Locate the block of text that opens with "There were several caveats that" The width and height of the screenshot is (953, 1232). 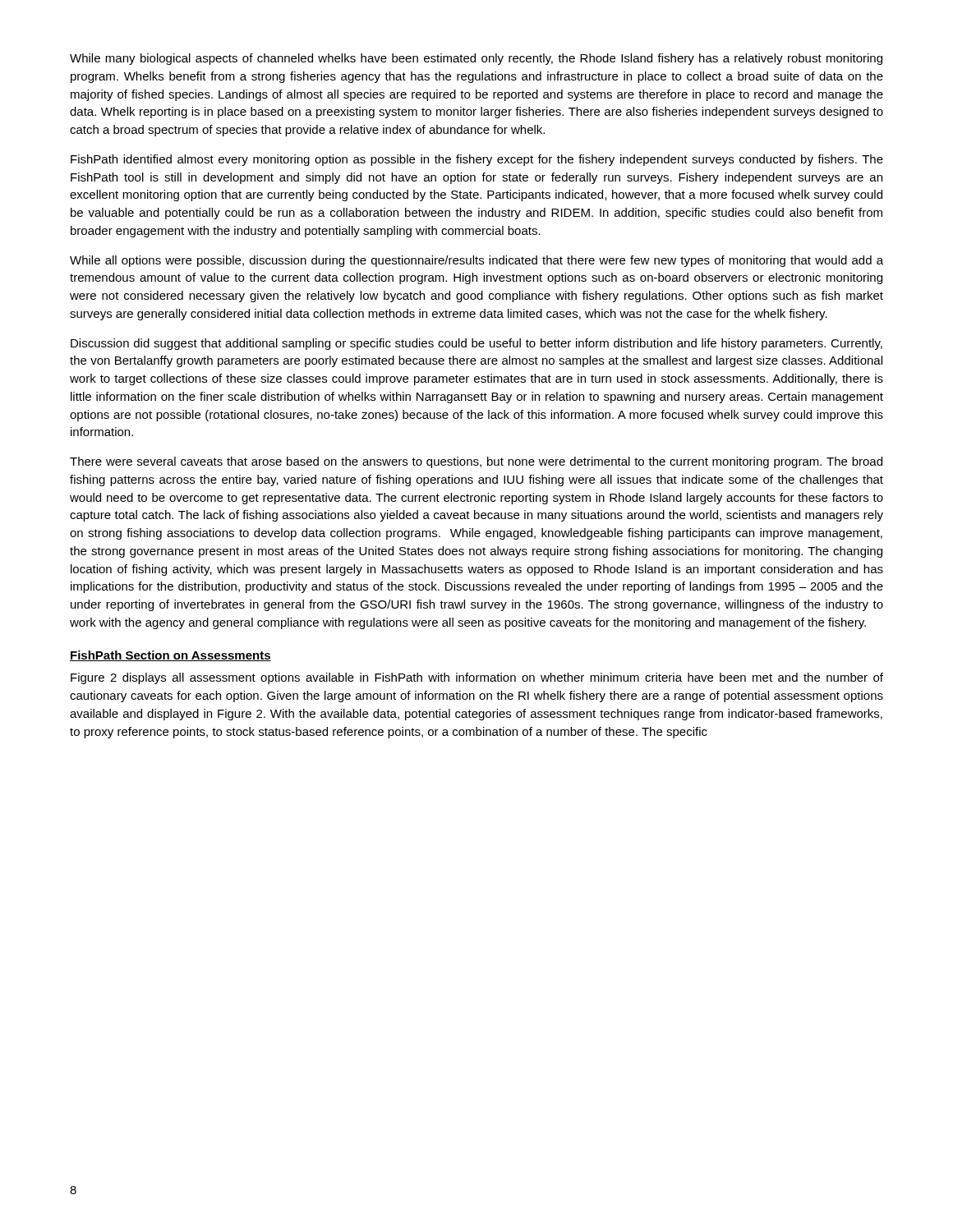click(x=476, y=542)
